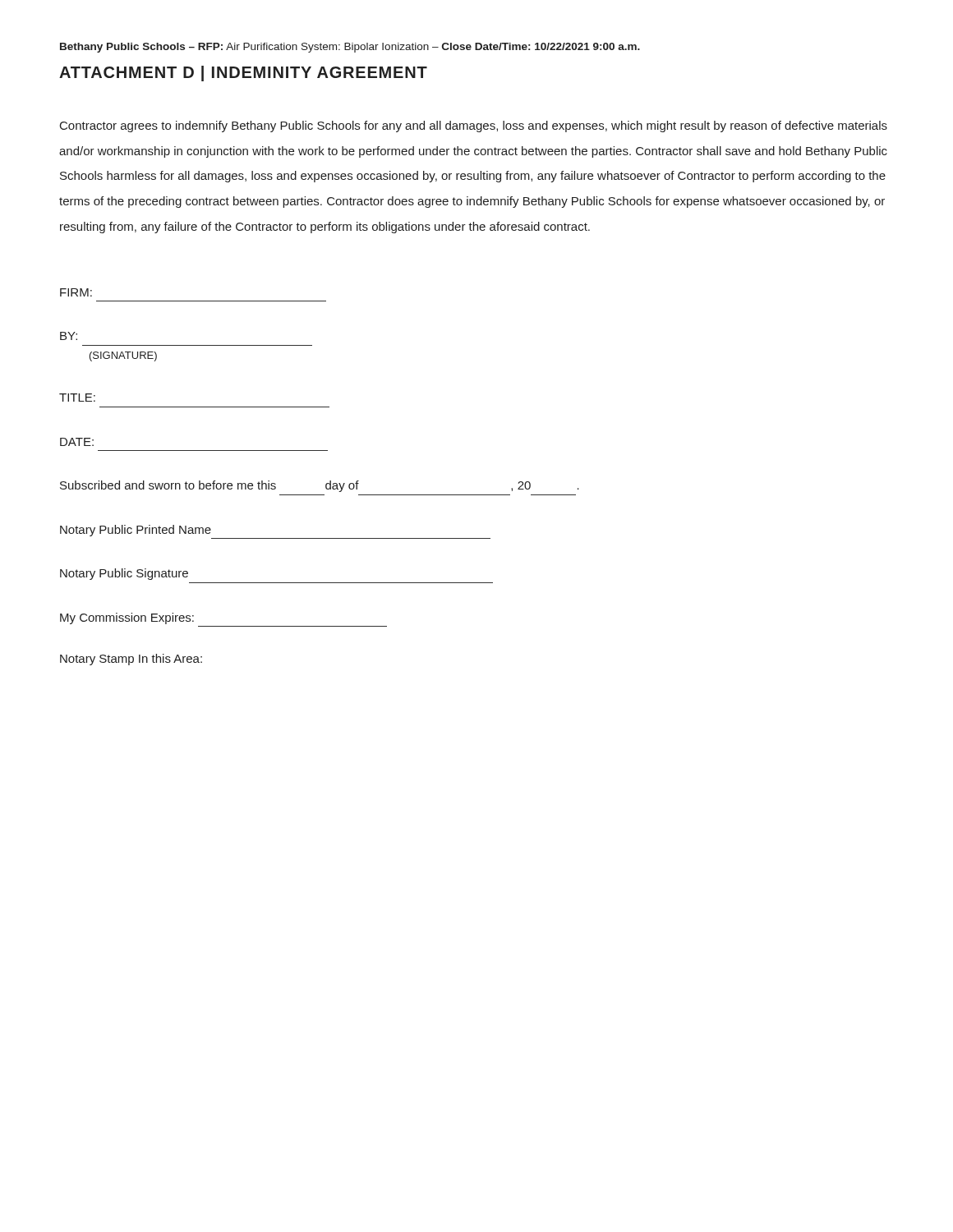Locate the section header with the text "ATTACHMENT D | INDEMINITY AGREEMENT"
The image size is (953, 1232).
point(243,72)
